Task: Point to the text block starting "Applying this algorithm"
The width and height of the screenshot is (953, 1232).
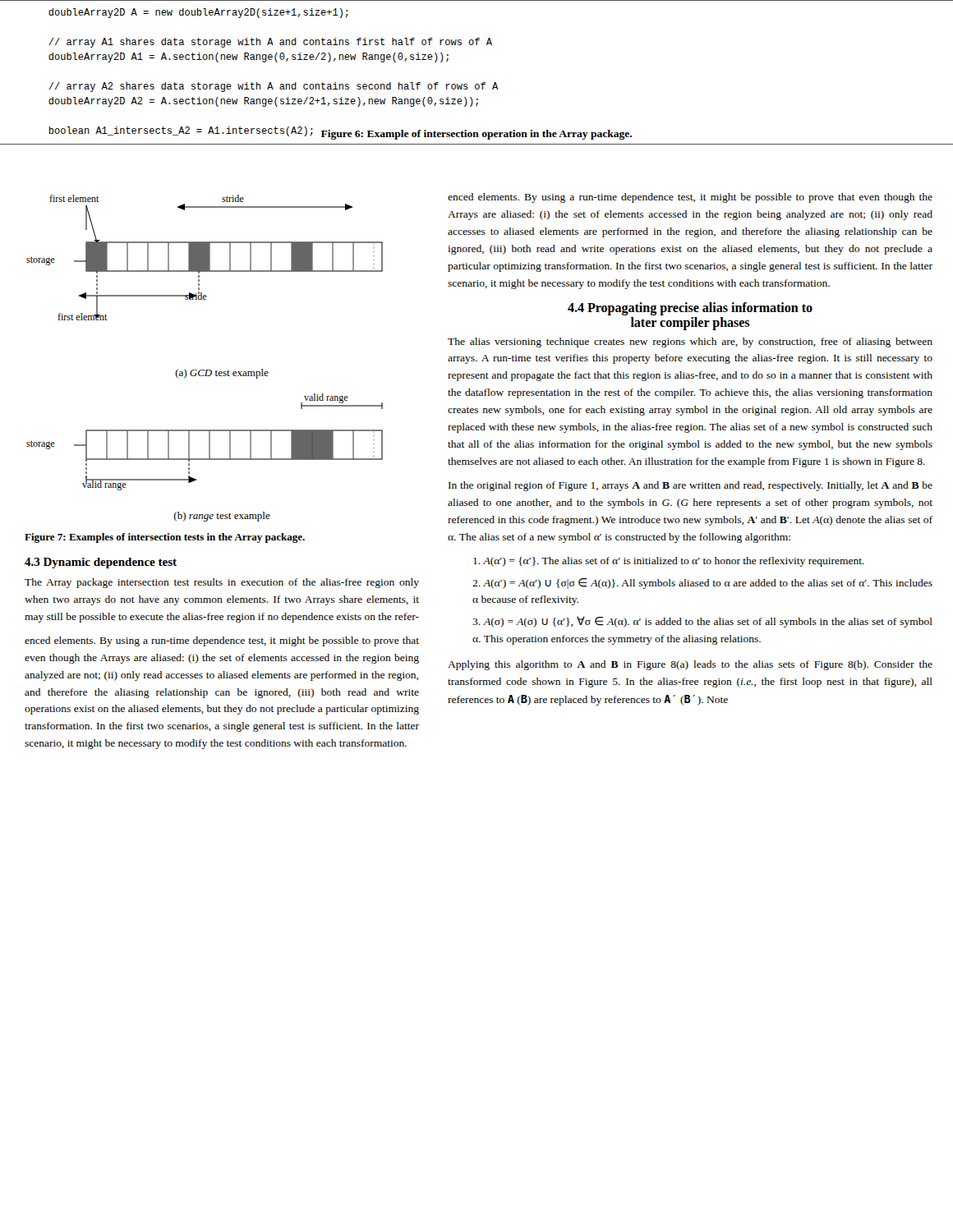Action: (690, 682)
